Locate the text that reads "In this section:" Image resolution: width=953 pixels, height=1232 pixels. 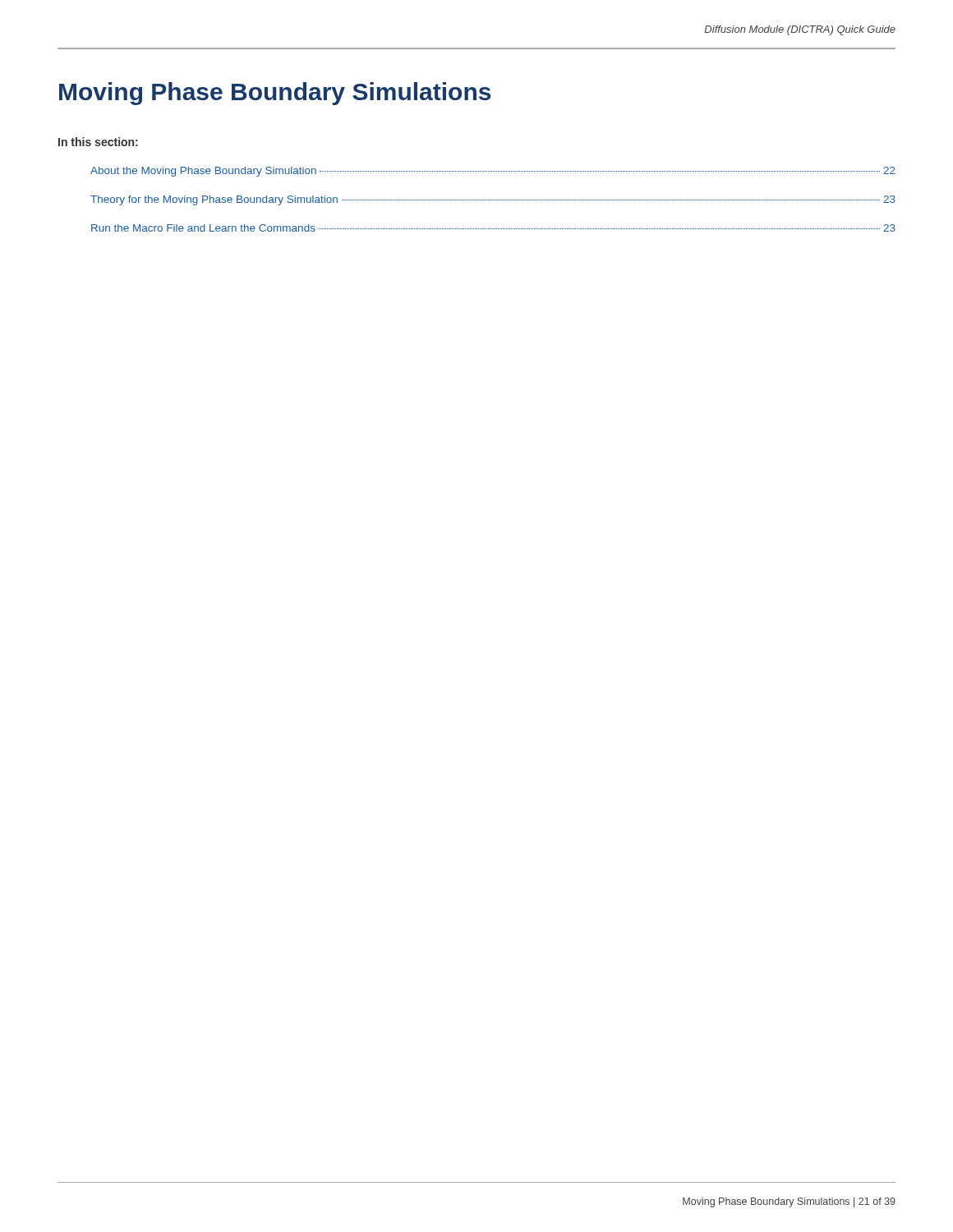98,142
